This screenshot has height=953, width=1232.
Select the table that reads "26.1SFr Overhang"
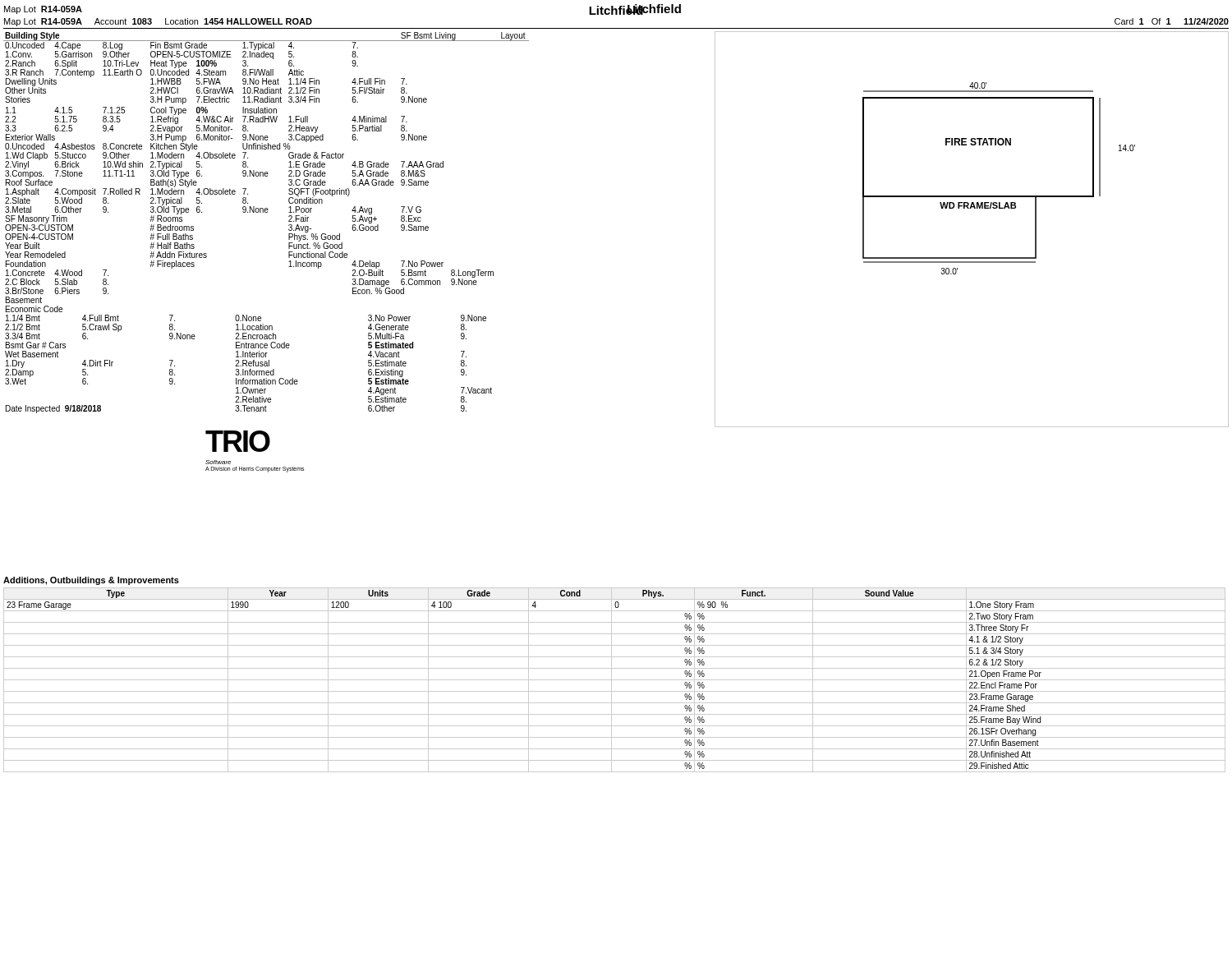(614, 674)
